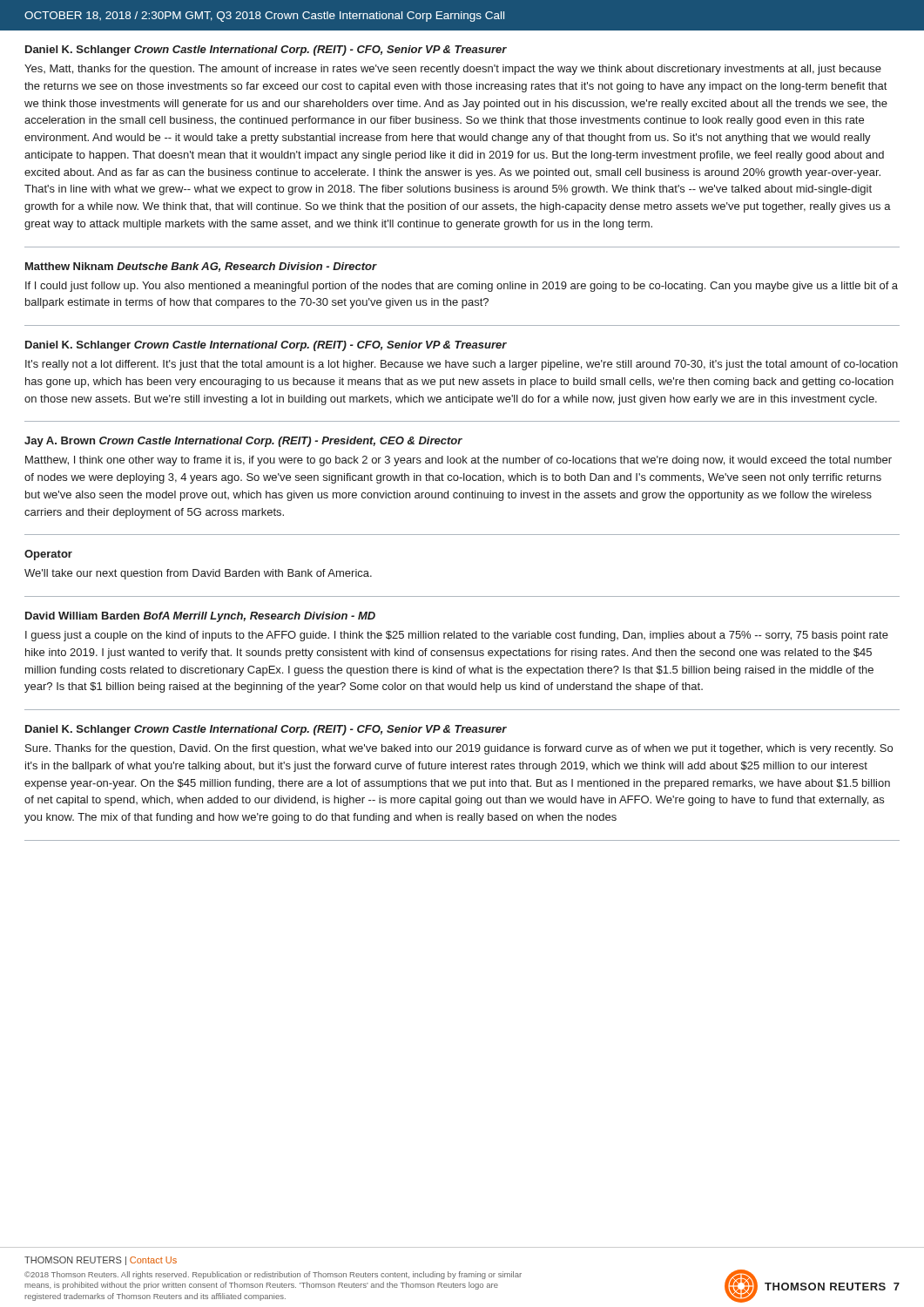
Task: Locate the block of text that opens with "Yes, Matt, thanks for the question. The"
Action: 457,146
